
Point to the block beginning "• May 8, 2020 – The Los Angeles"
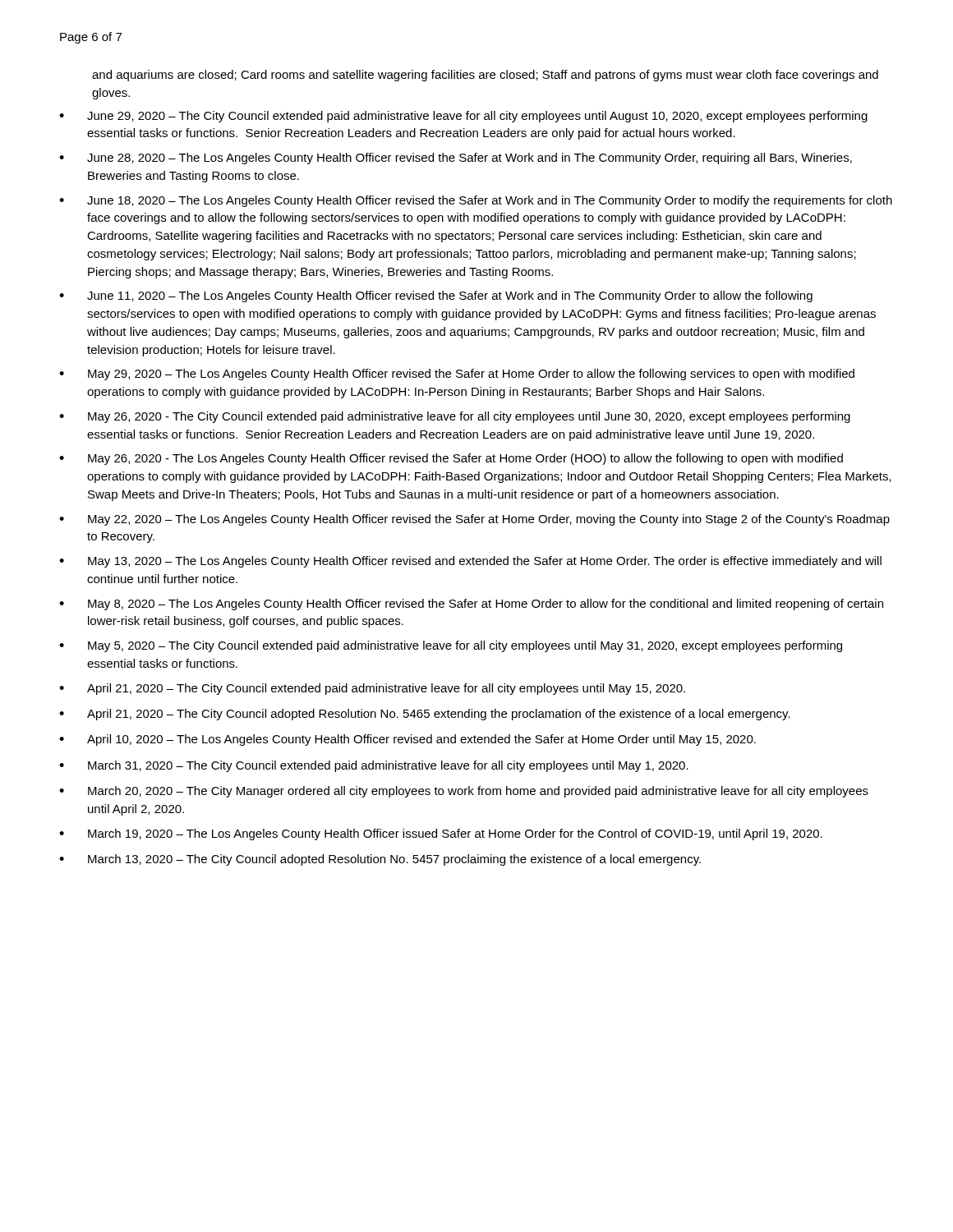click(x=476, y=612)
